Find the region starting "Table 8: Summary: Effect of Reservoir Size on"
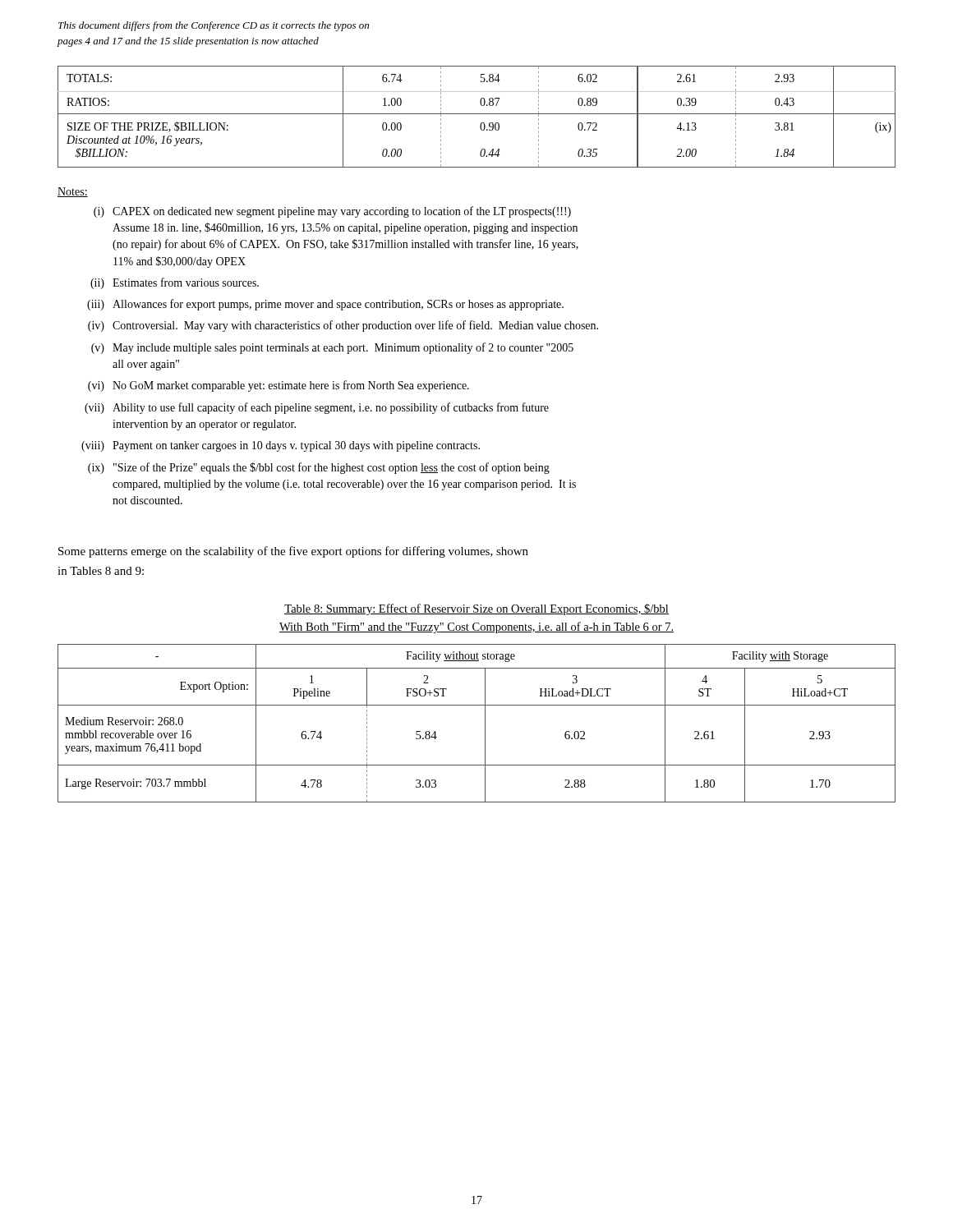Image resolution: width=953 pixels, height=1232 pixels. point(476,617)
